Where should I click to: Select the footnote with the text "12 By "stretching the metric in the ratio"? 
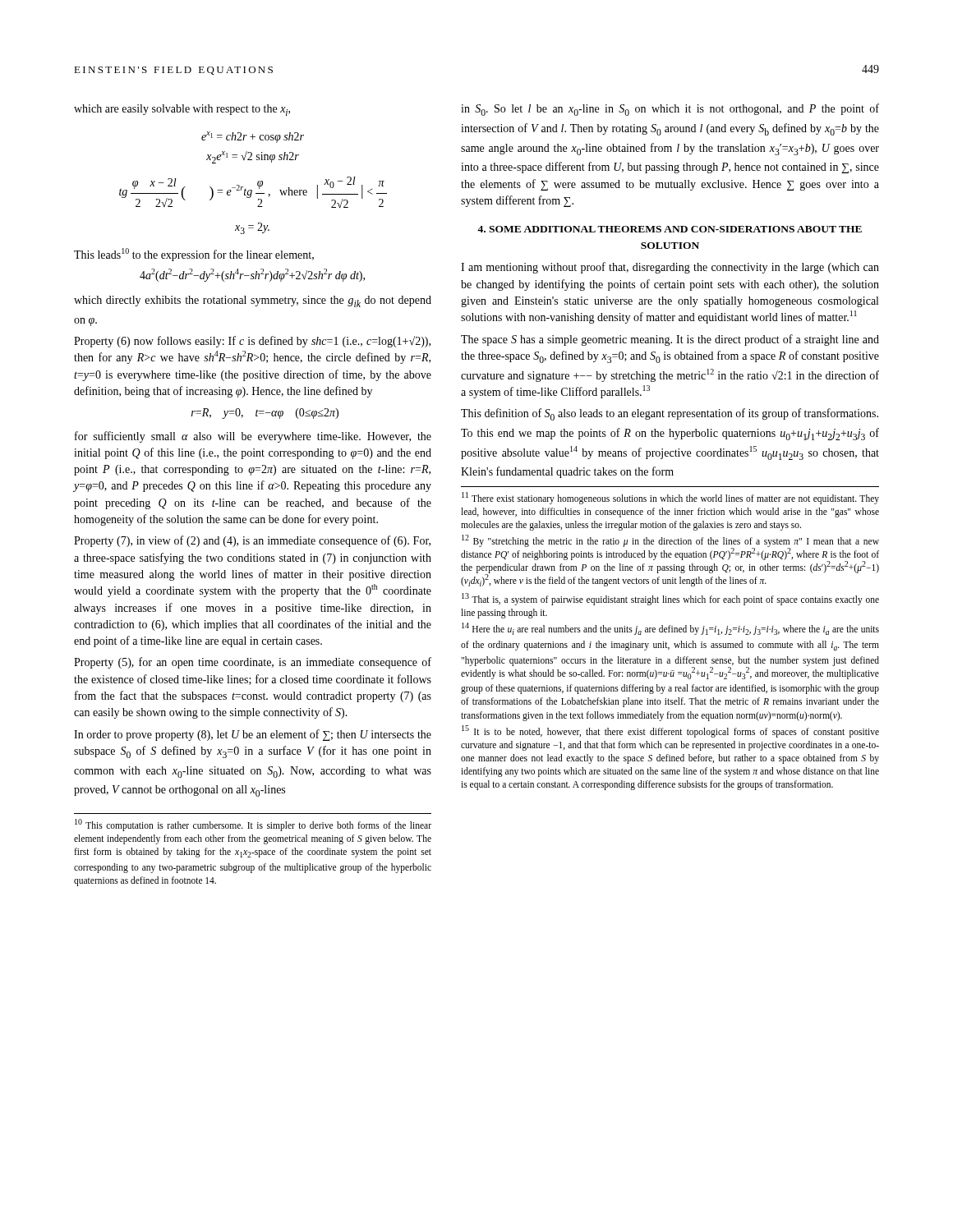coord(670,562)
